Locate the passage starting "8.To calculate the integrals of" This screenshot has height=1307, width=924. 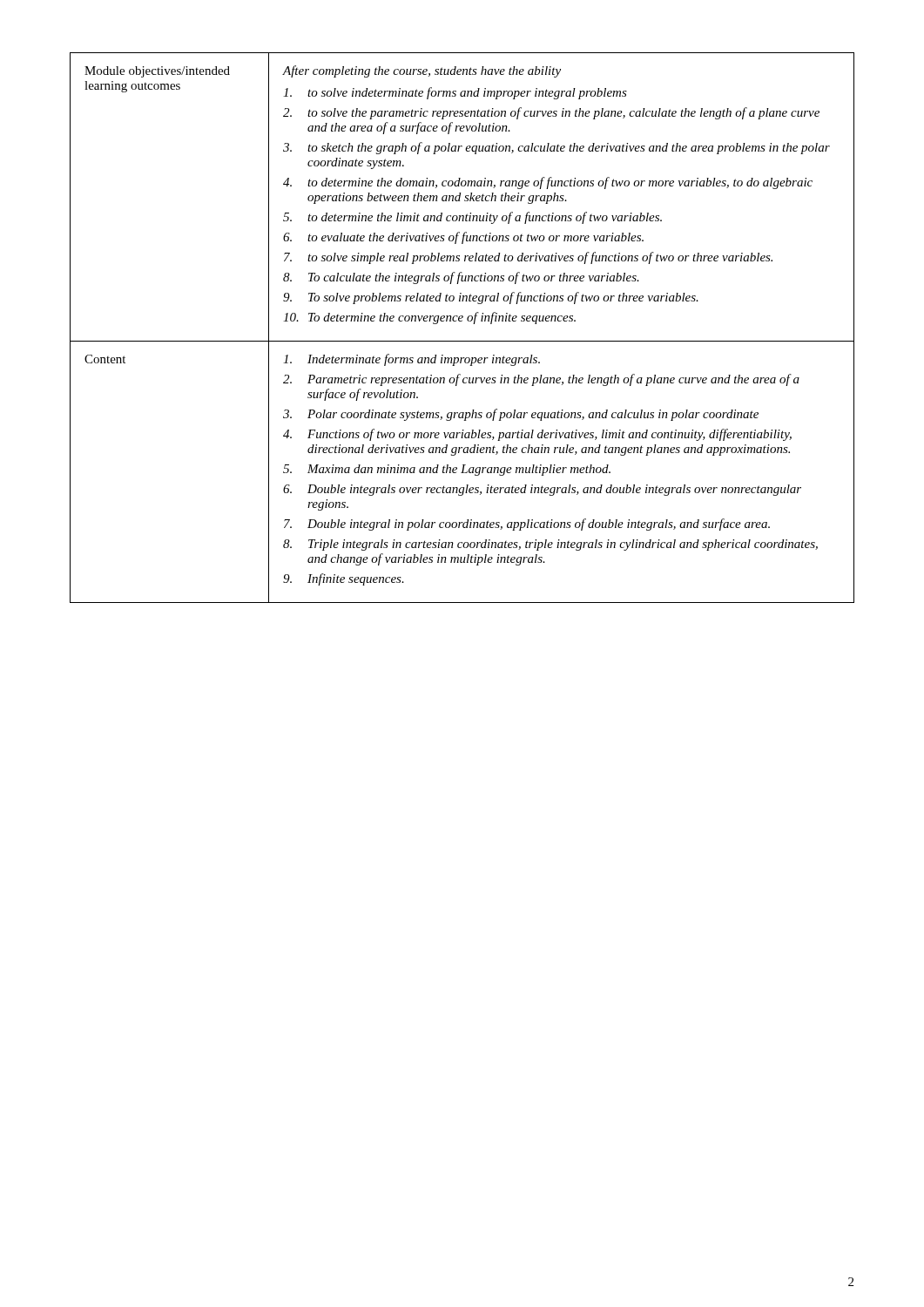coord(561,278)
